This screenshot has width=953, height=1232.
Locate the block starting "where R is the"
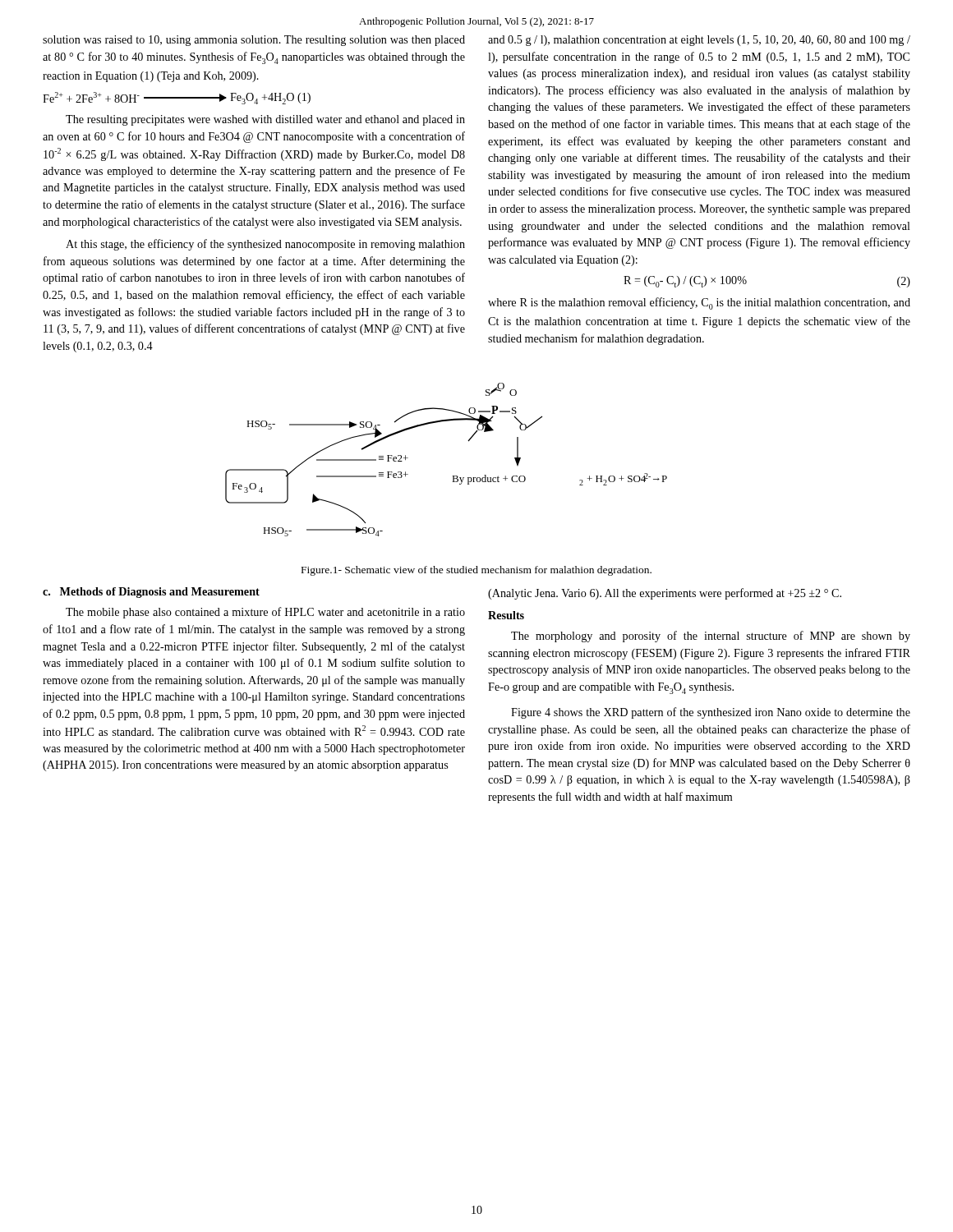click(699, 320)
